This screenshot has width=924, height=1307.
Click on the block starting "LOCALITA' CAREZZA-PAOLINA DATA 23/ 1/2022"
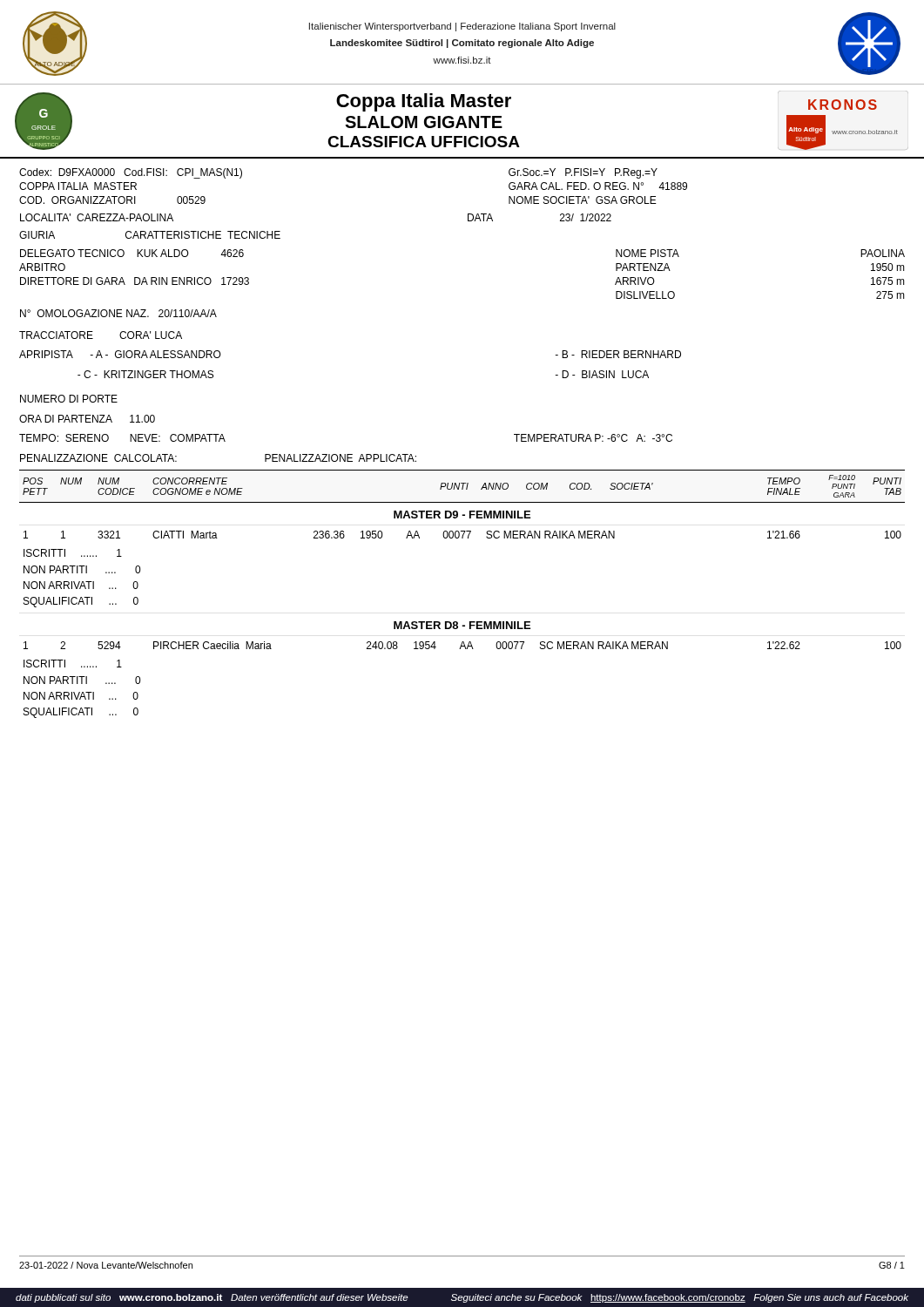pyautogui.click(x=92, y=217)
